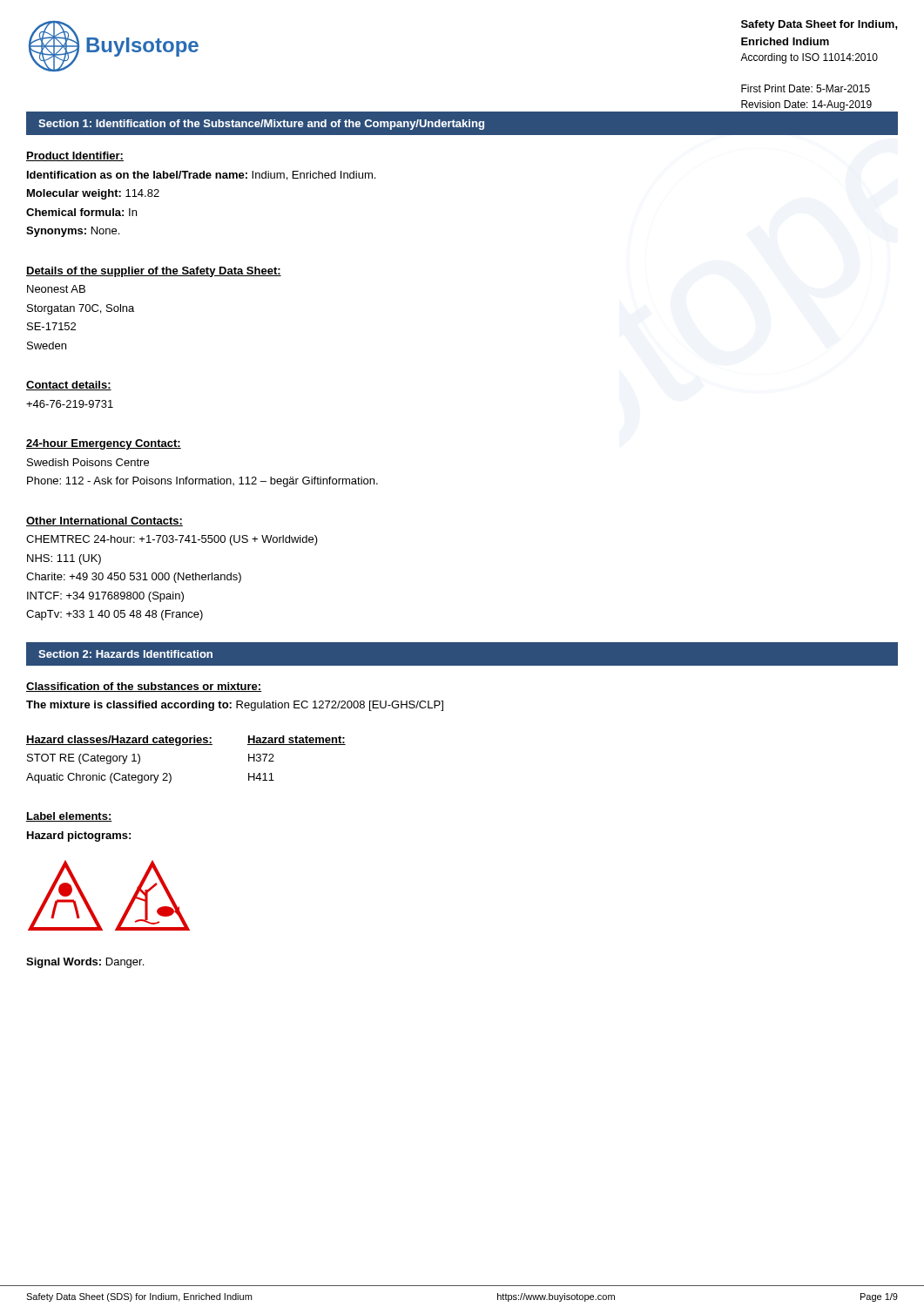Find the illustration
Screen dimensions: 1307x924
[x=462, y=898]
